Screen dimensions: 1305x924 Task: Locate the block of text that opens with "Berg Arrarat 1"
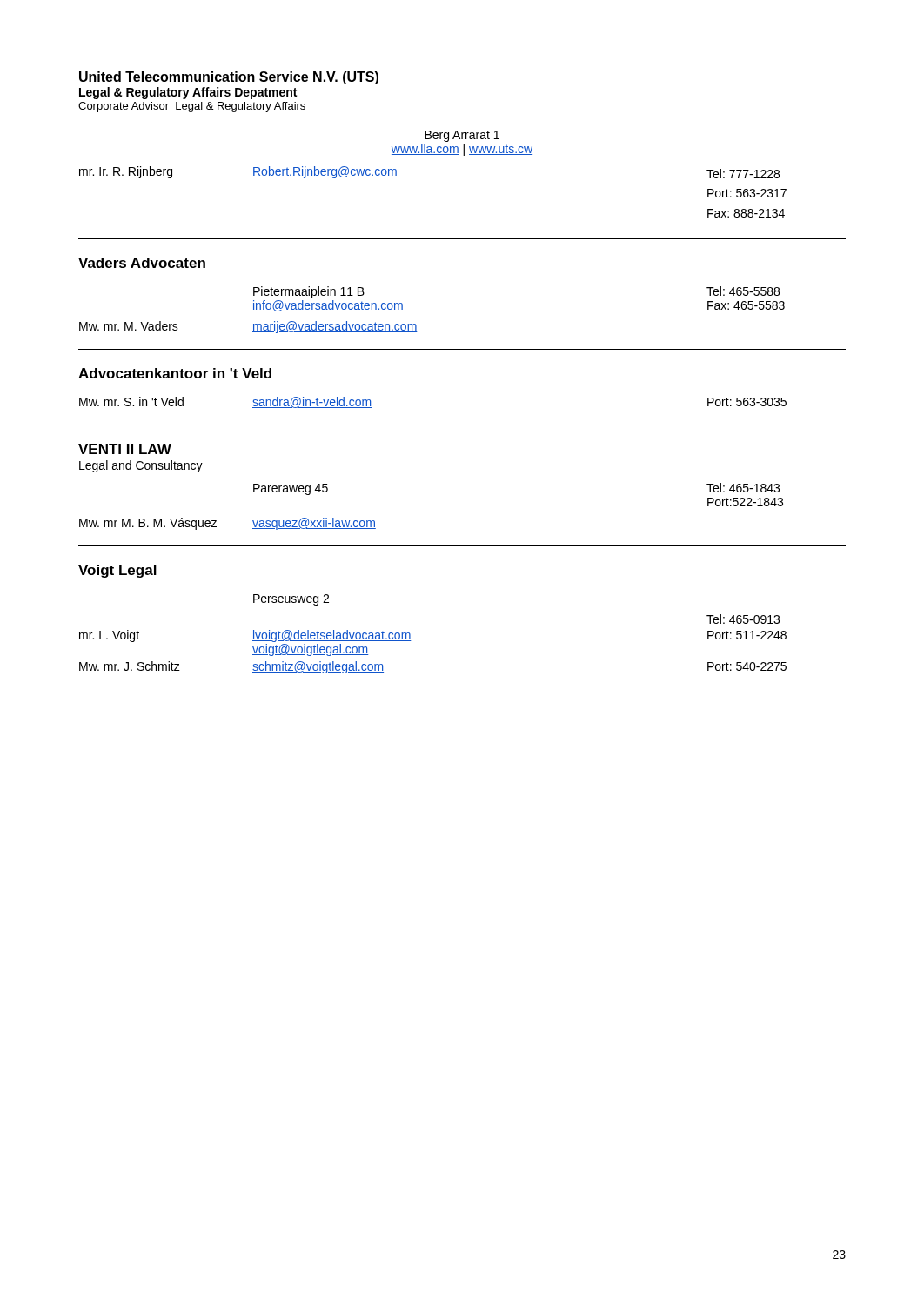[x=462, y=142]
